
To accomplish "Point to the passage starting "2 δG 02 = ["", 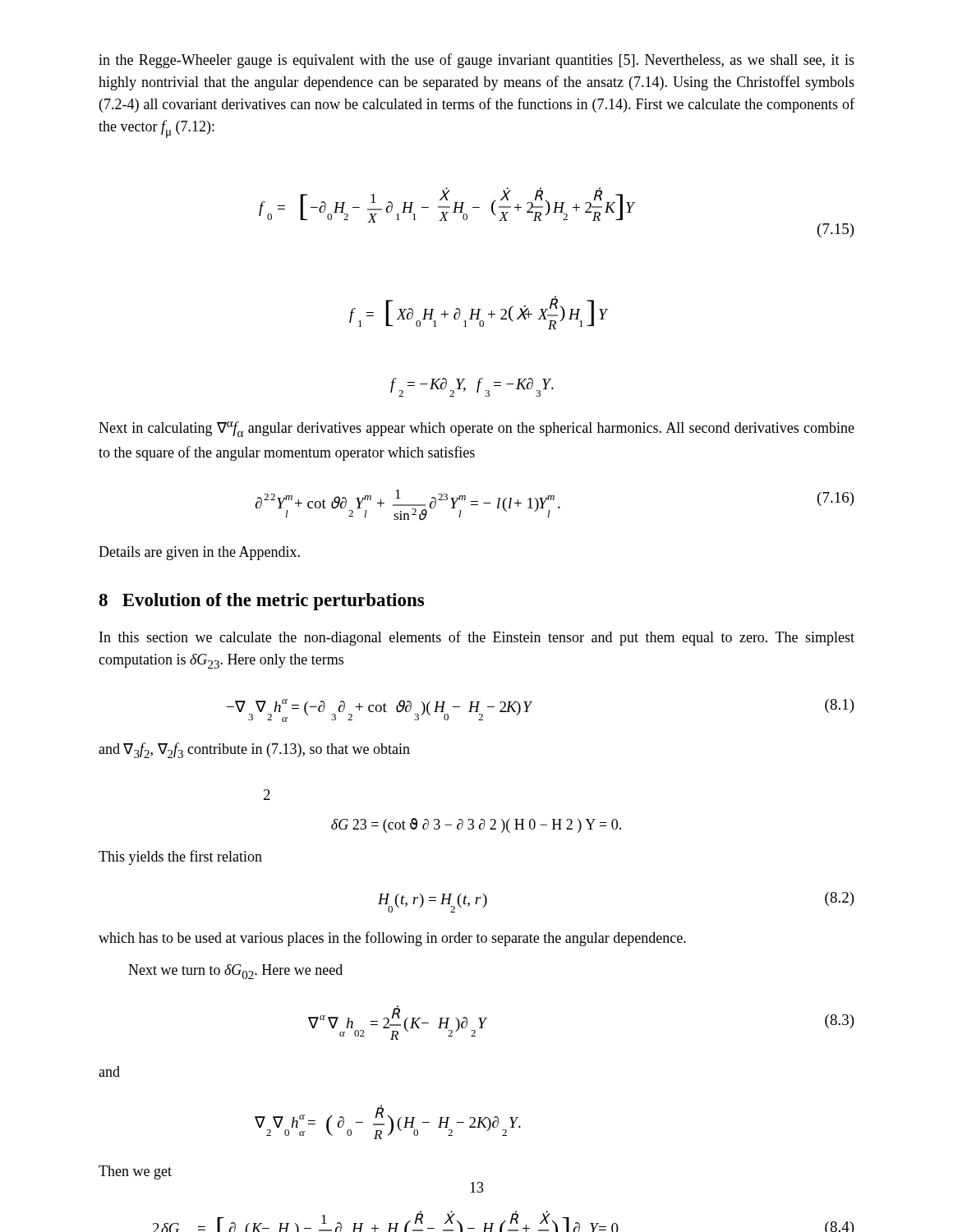I will (x=501, y=1212).
